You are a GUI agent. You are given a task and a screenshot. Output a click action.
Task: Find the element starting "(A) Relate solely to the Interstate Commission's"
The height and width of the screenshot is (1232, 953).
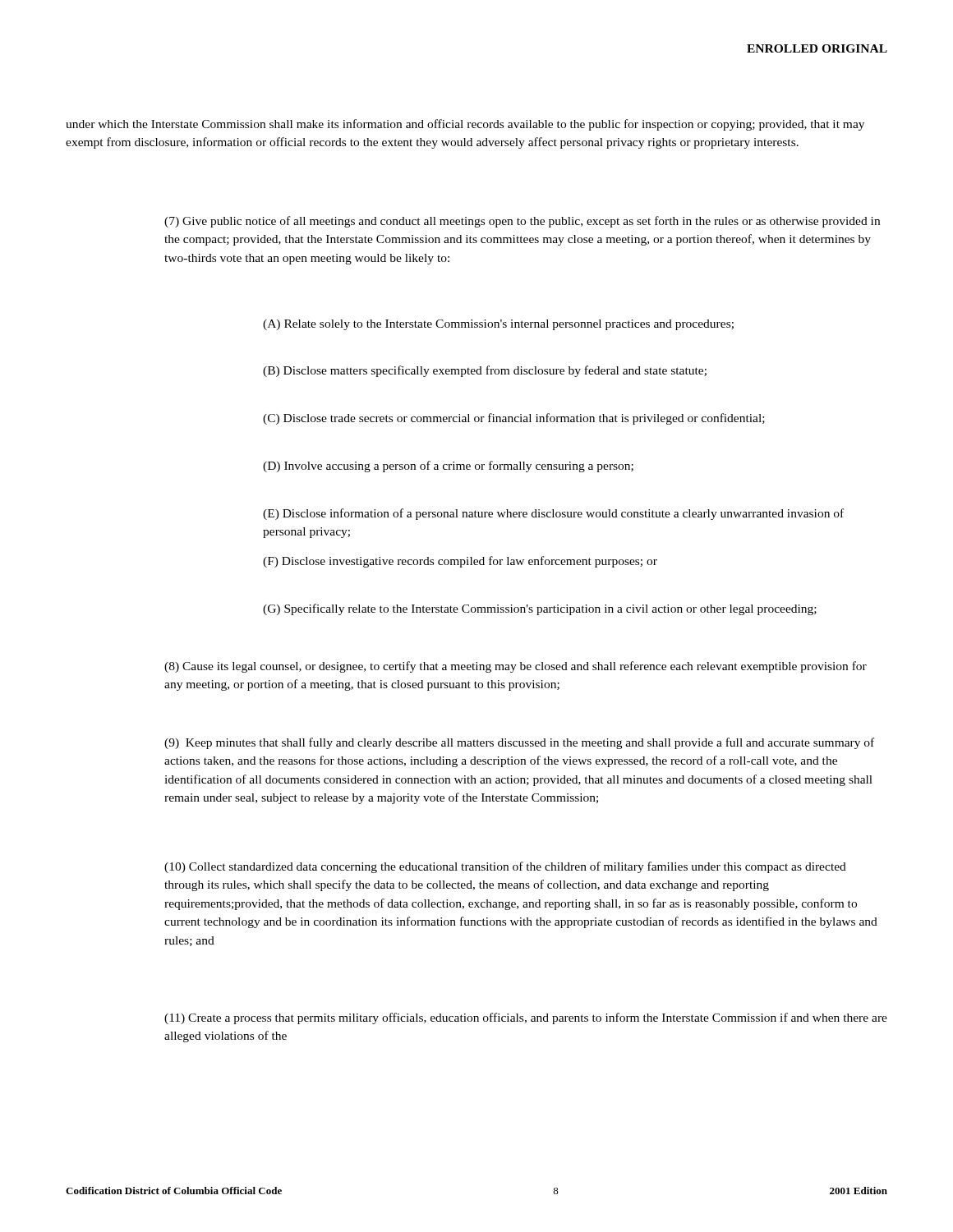tap(575, 324)
